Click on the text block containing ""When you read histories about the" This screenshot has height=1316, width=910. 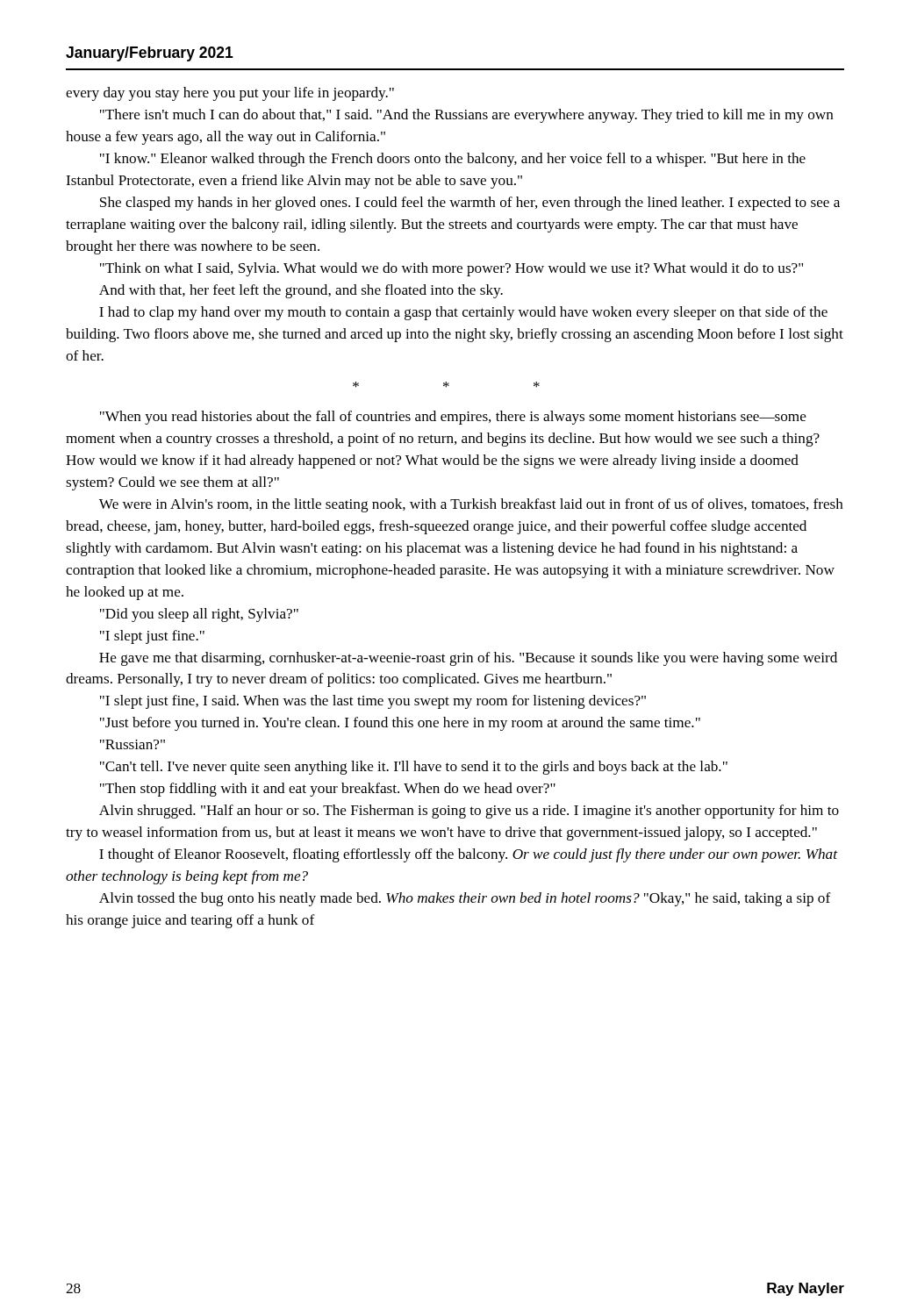pos(455,669)
